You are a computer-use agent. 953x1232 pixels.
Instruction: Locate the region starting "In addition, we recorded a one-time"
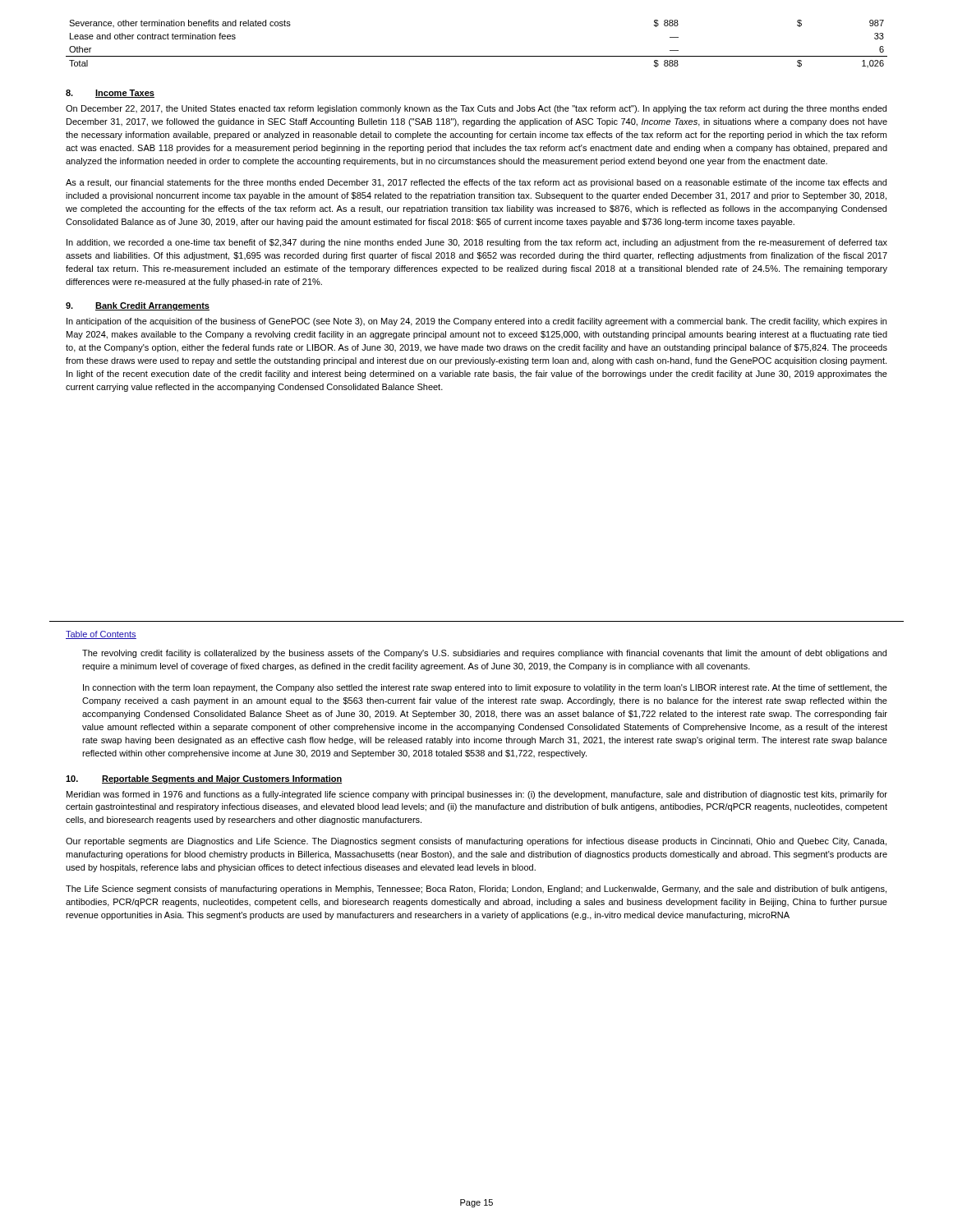click(476, 262)
